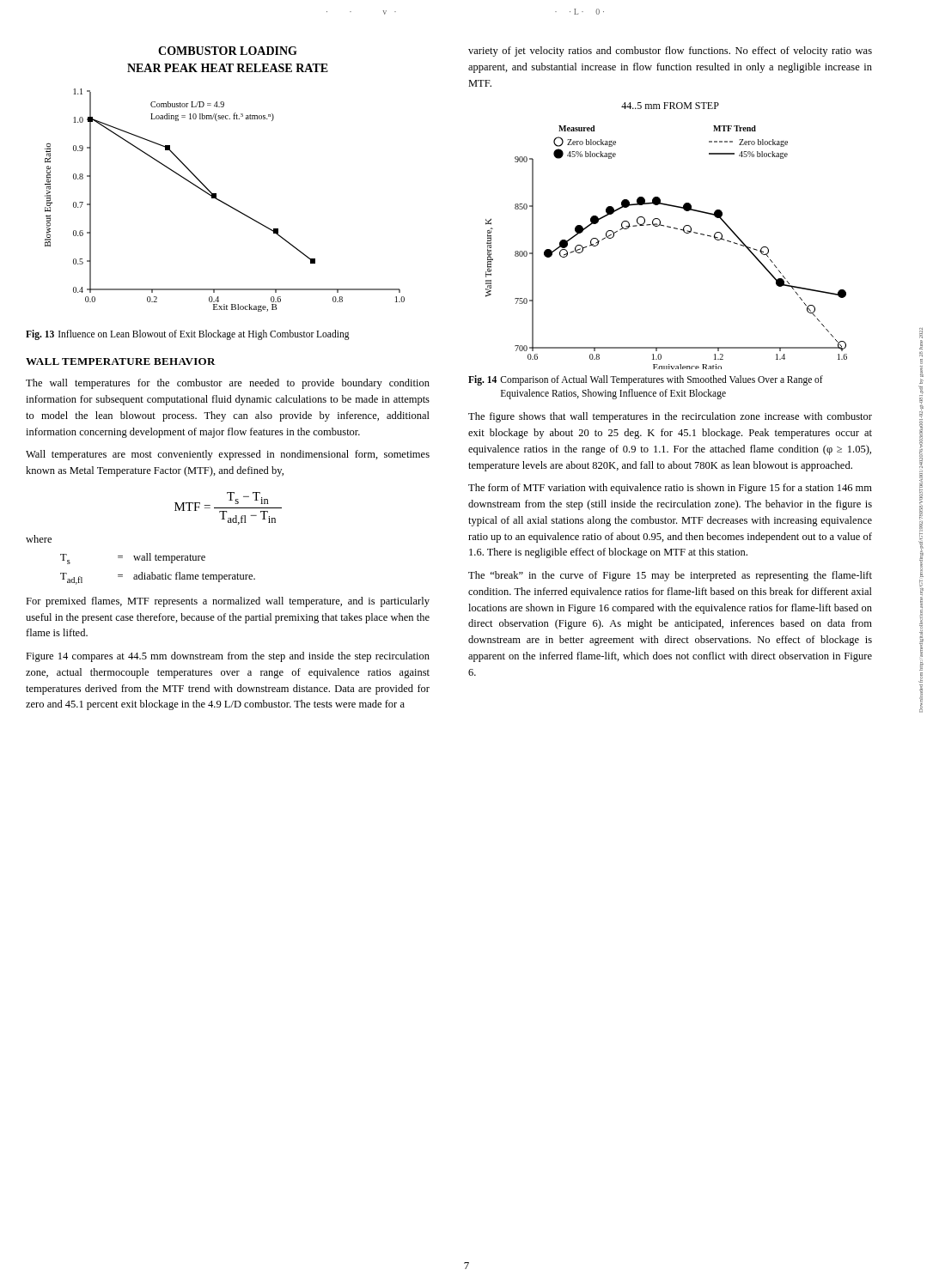The height and width of the screenshot is (1288, 933).
Task: Point to the text block starting "The form of MTF variation with equivalence ratio"
Action: click(670, 520)
